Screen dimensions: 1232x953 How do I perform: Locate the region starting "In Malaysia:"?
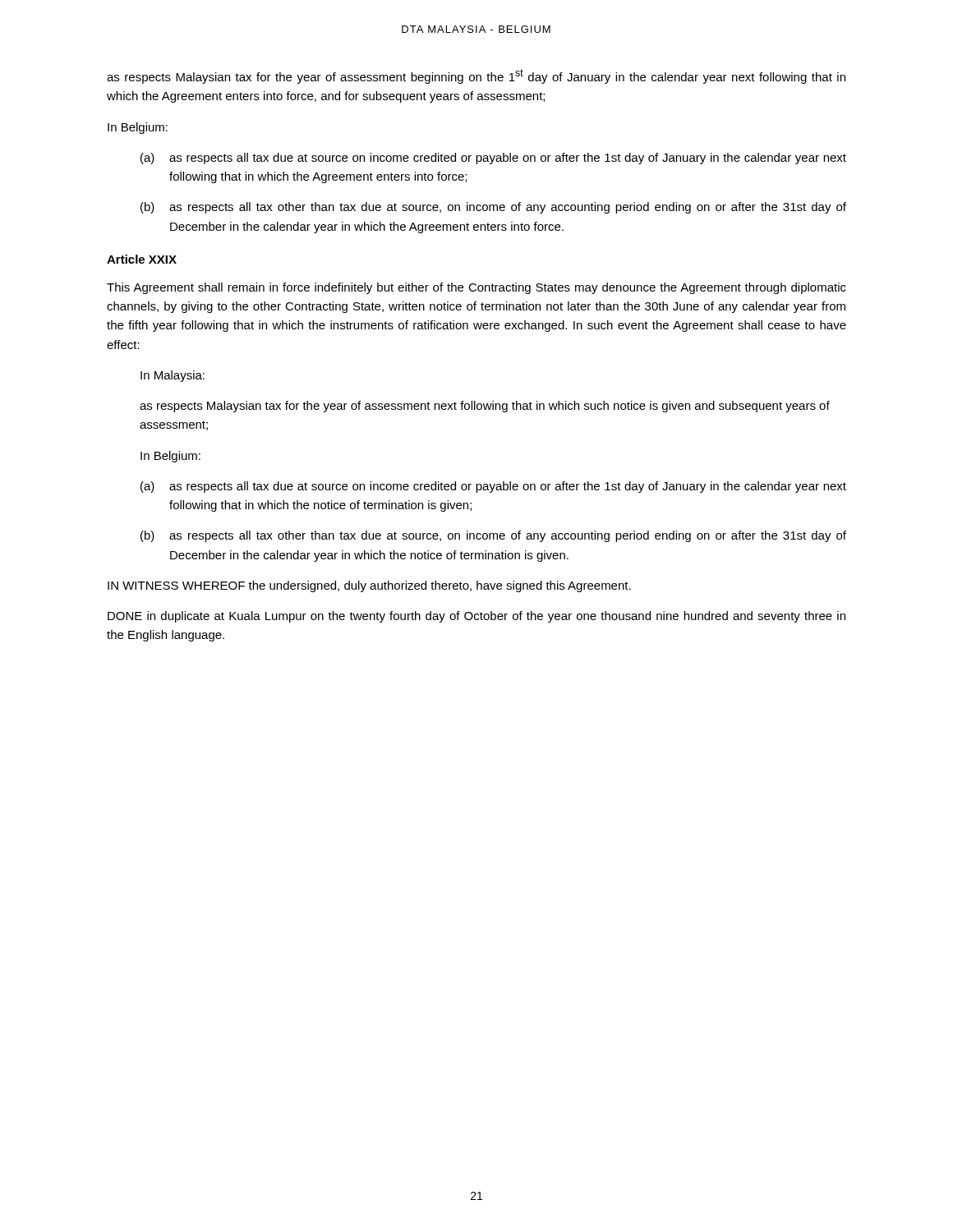click(x=173, y=375)
